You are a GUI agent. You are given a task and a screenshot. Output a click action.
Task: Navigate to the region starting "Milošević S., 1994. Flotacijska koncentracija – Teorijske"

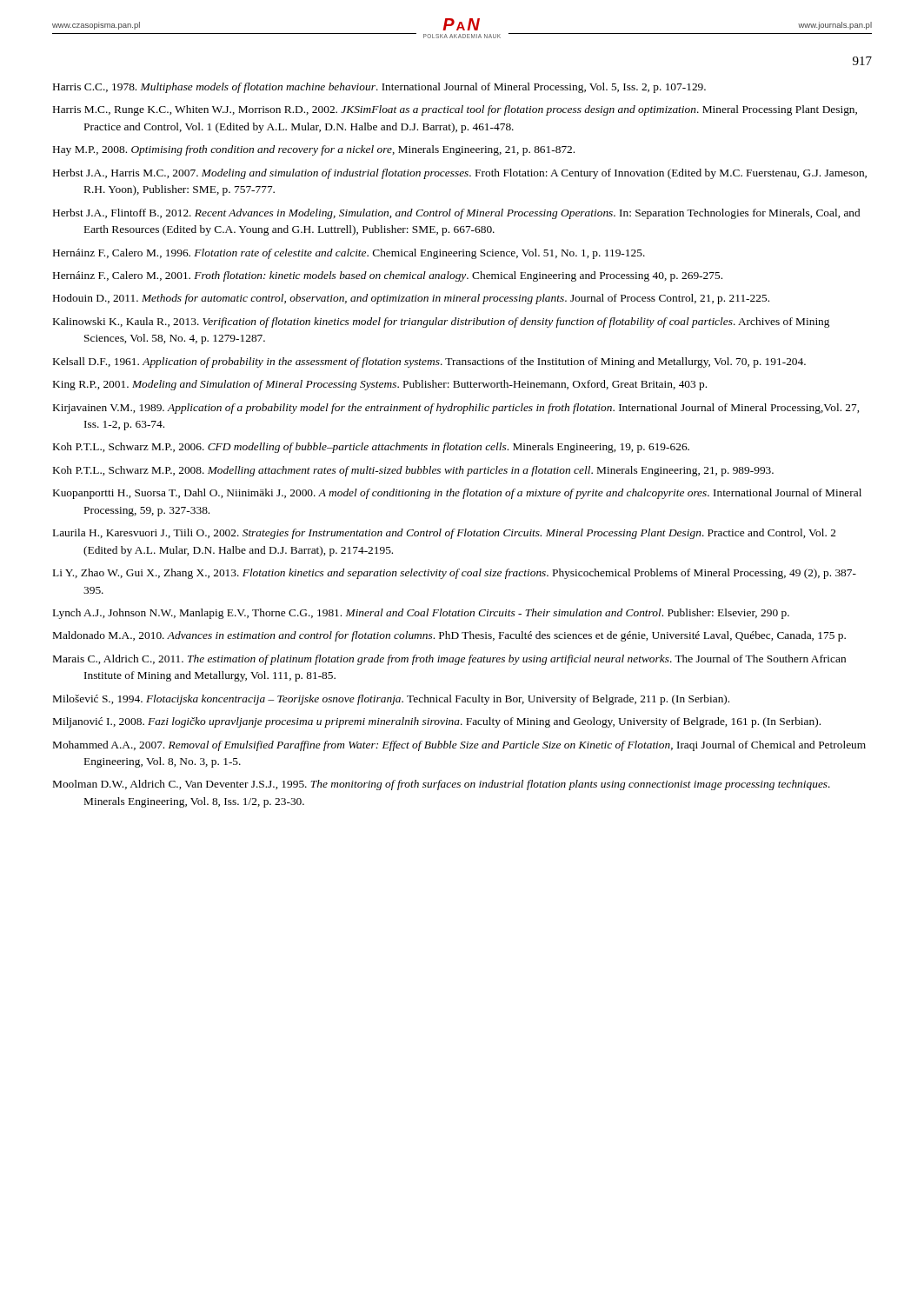coord(391,698)
